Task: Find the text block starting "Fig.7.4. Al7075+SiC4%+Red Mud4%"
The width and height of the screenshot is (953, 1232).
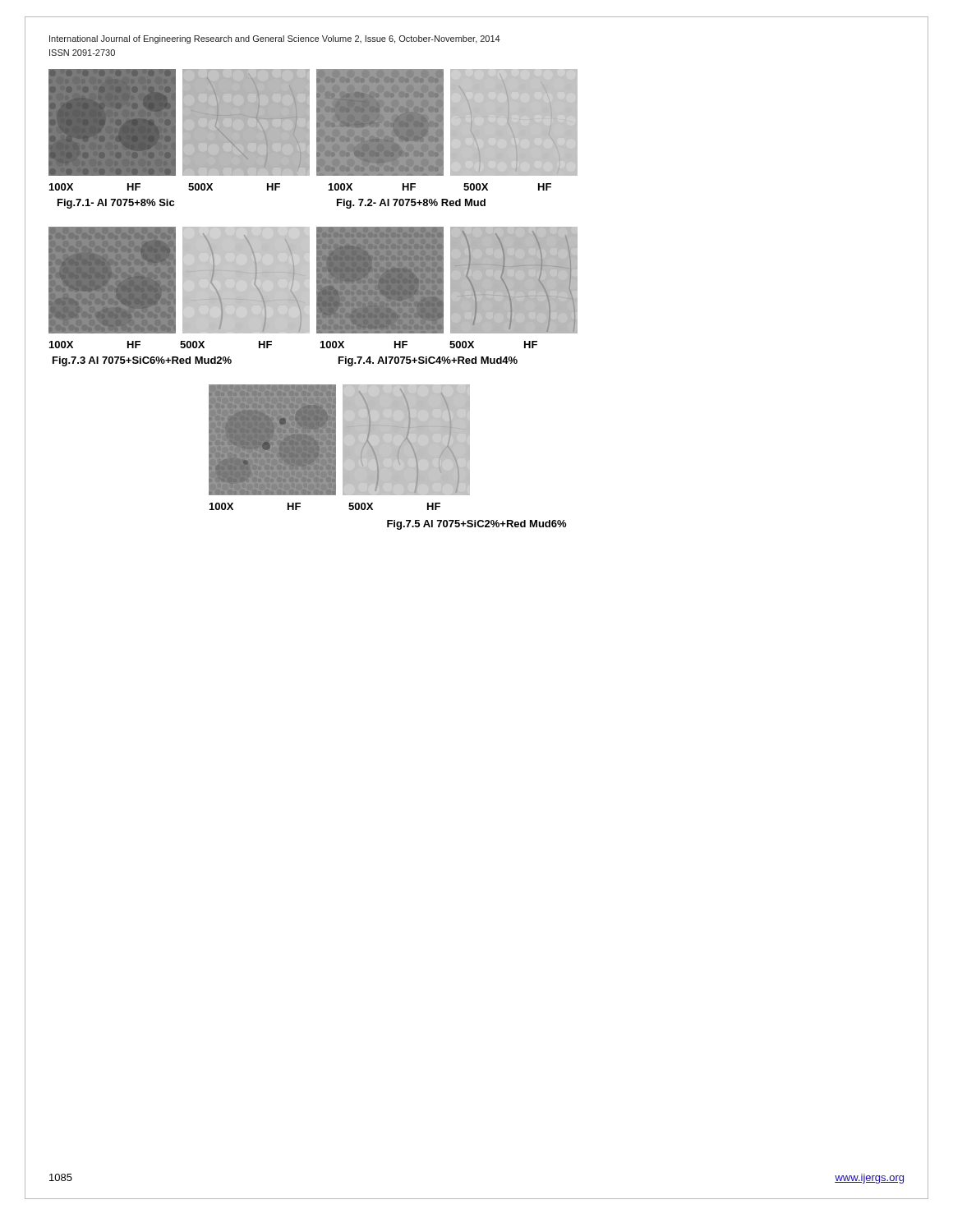Action: [x=428, y=360]
